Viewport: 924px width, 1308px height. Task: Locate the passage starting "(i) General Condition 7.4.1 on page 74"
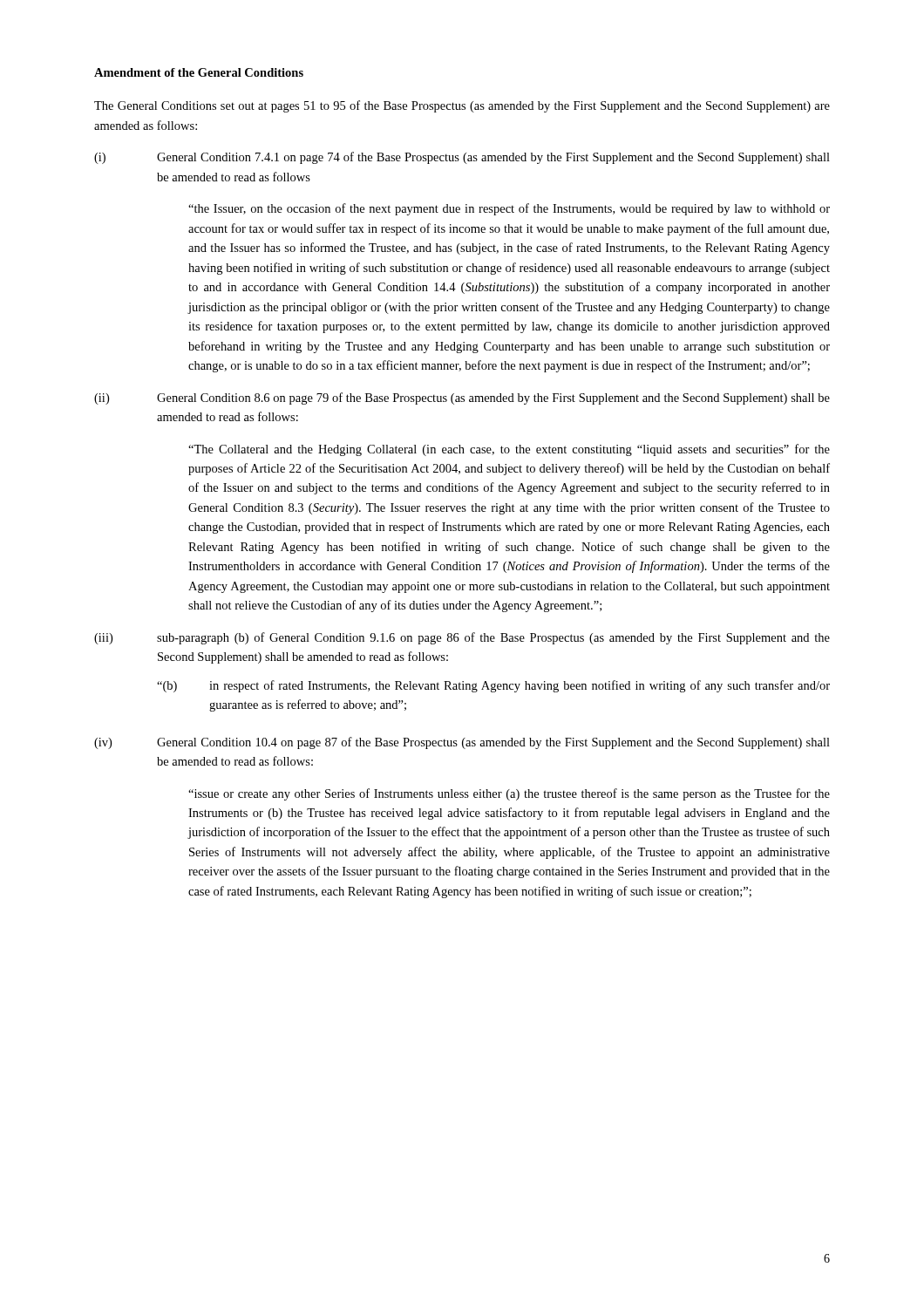462,167
